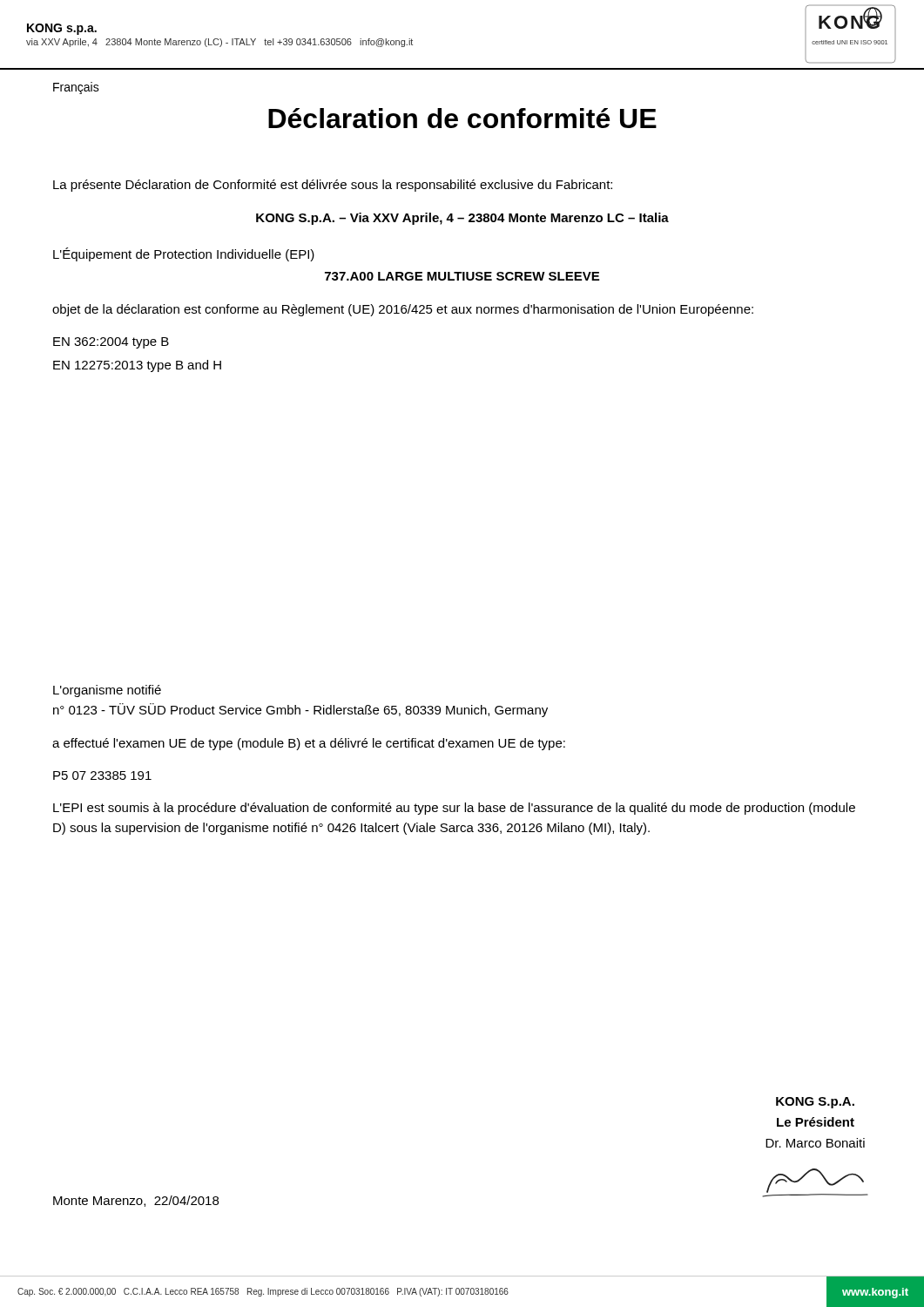Locate the title with the text "Déclaration de conformité UE"
The height and width of the screenshot is (1307, 924).
click(x=462, y=119)
